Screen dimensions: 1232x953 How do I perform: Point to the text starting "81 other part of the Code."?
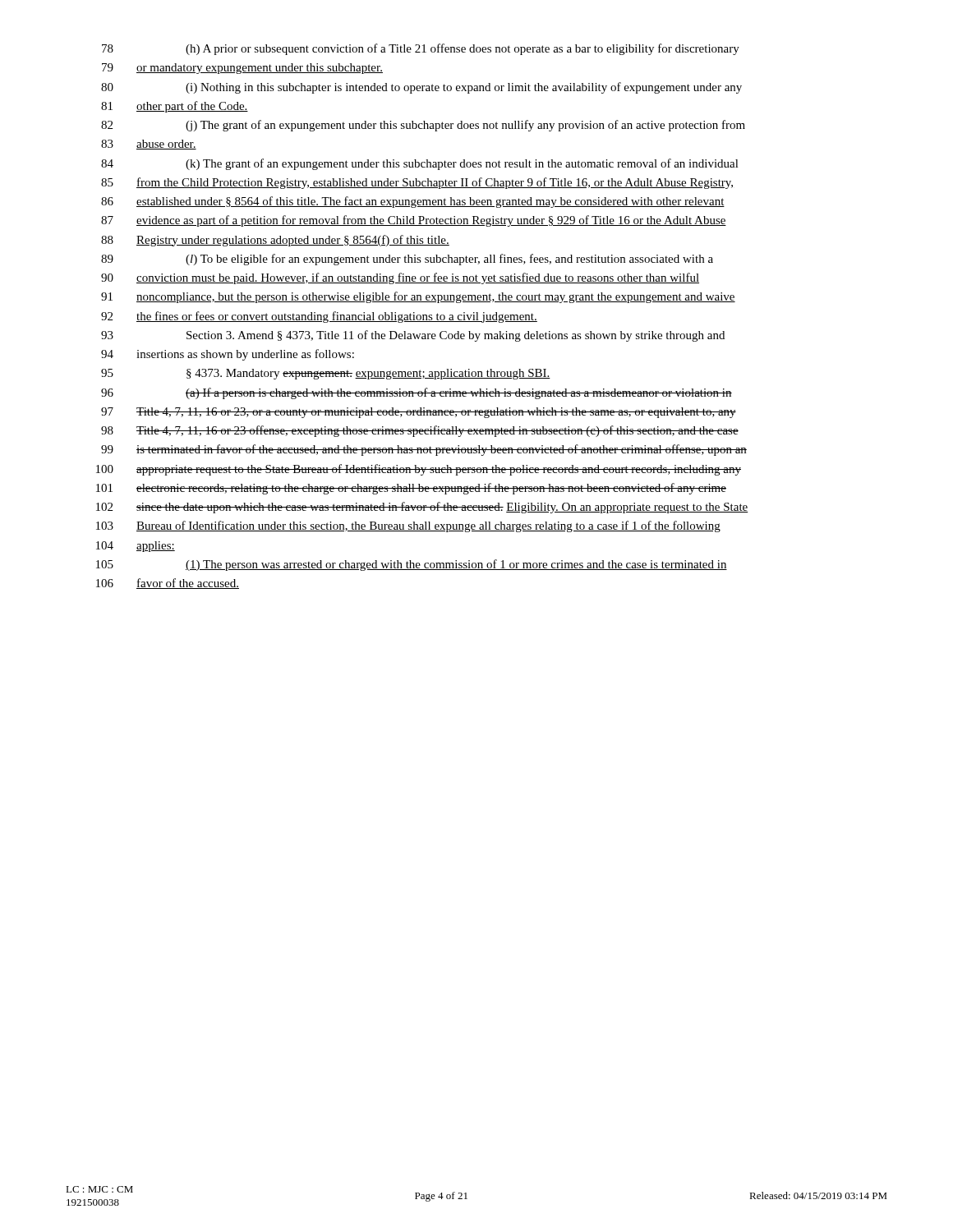pos(175,107)
